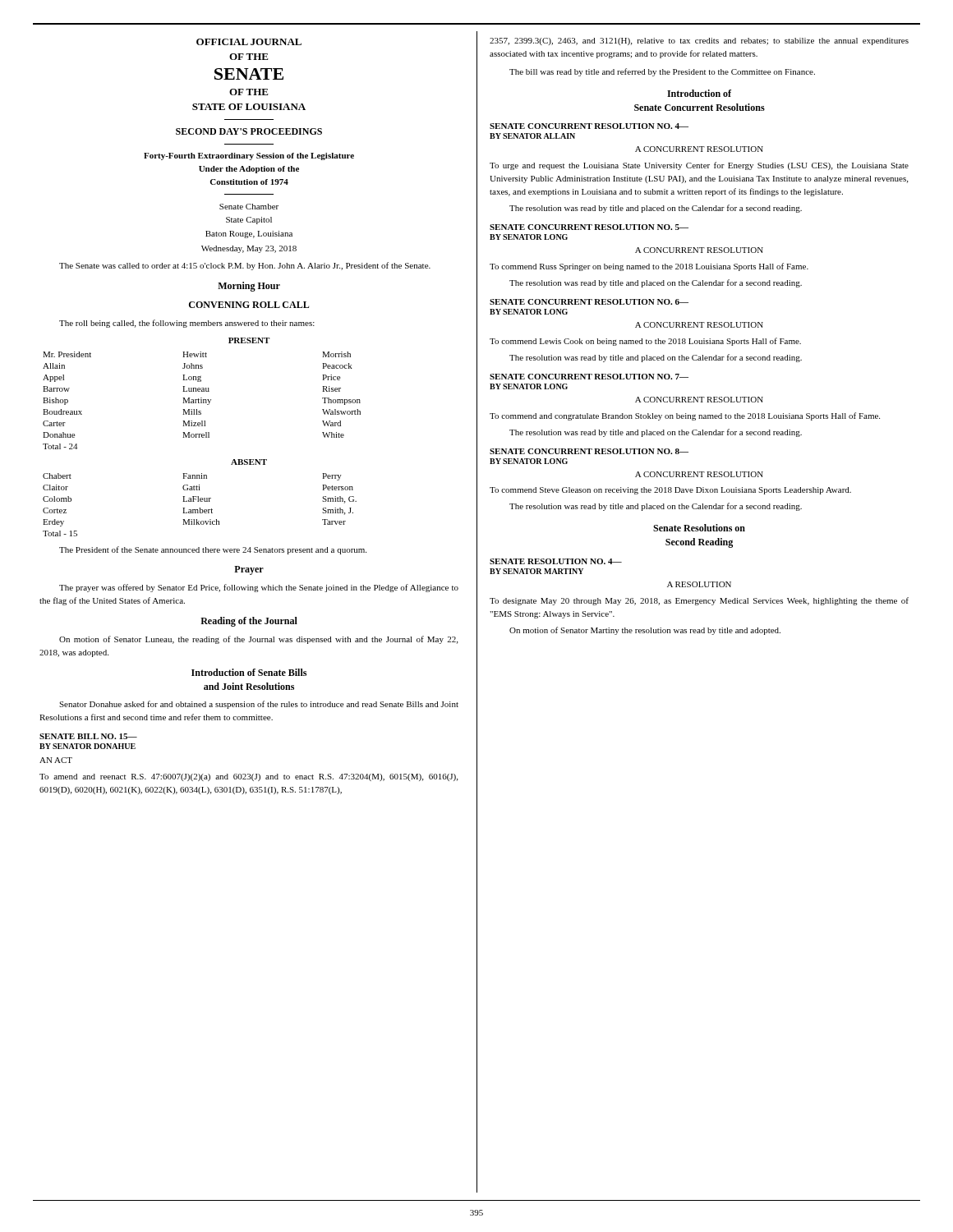Locate the text "Introduction ofSenate Concurrent Resolutions"
The image size is (953, 1232).
(x=699, y=100)
